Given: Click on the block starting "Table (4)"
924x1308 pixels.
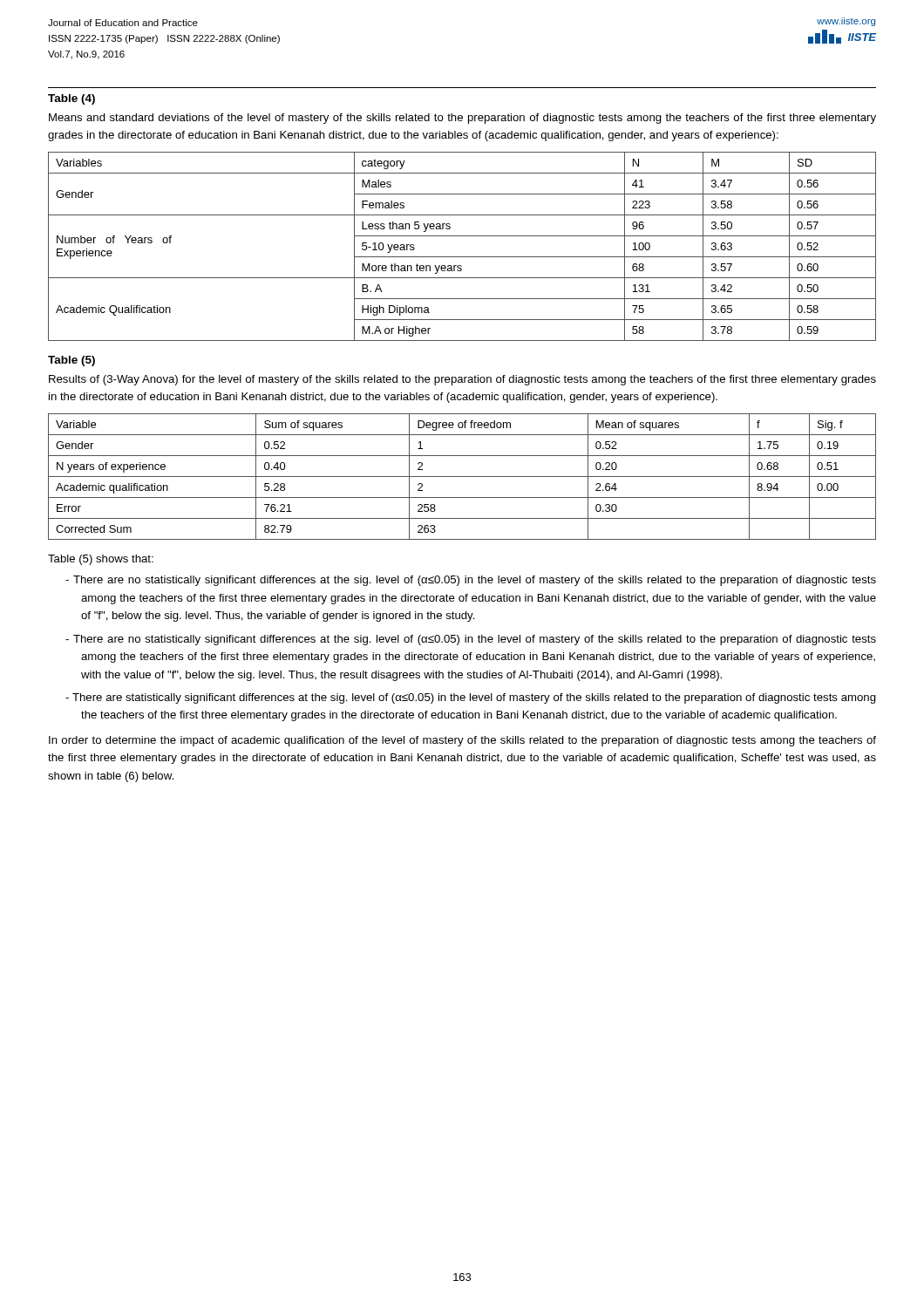Looking at the screenshot, I should (72, 98).
